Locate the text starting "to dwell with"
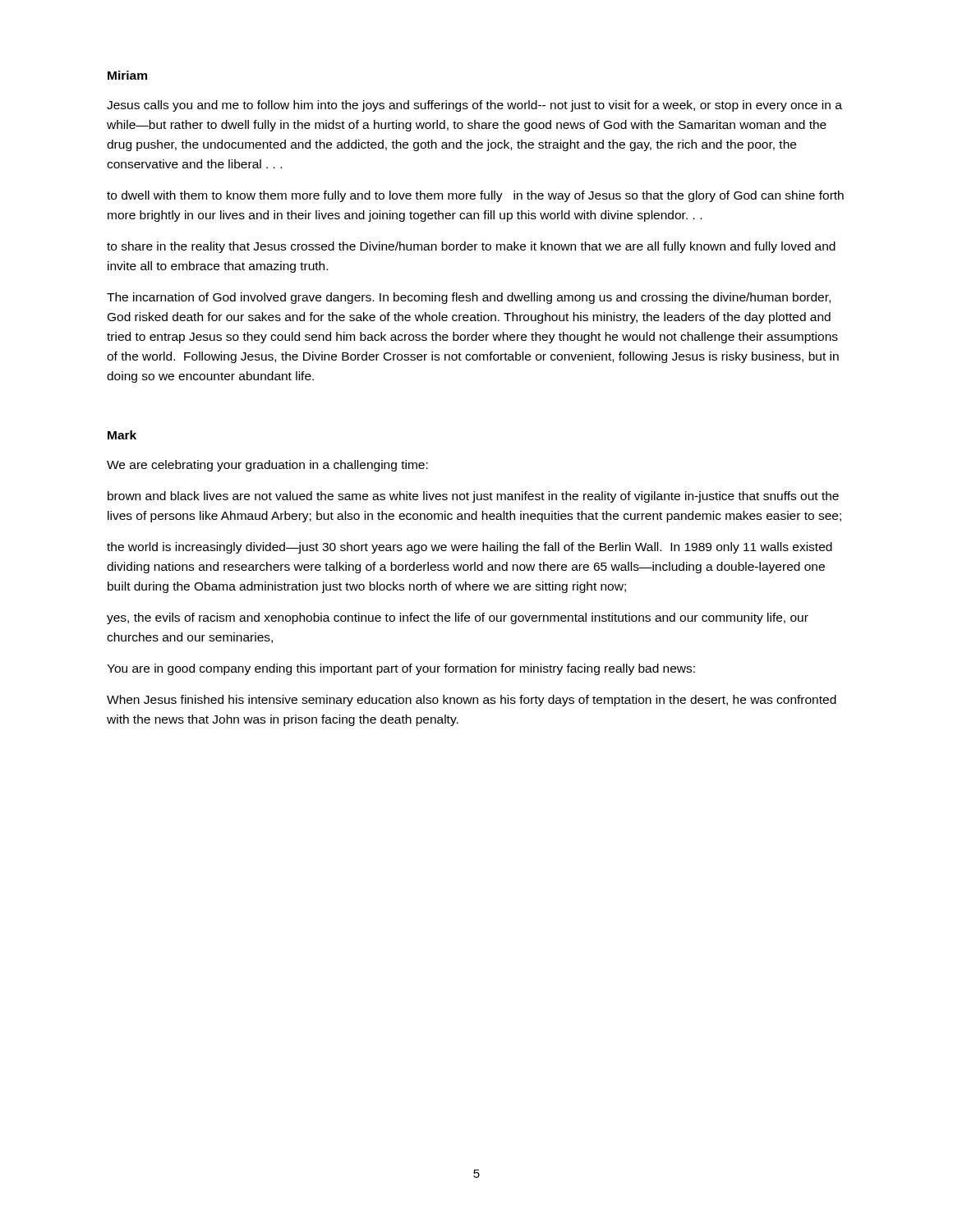Screen dimensions: 1232x953 pos(476,205)
